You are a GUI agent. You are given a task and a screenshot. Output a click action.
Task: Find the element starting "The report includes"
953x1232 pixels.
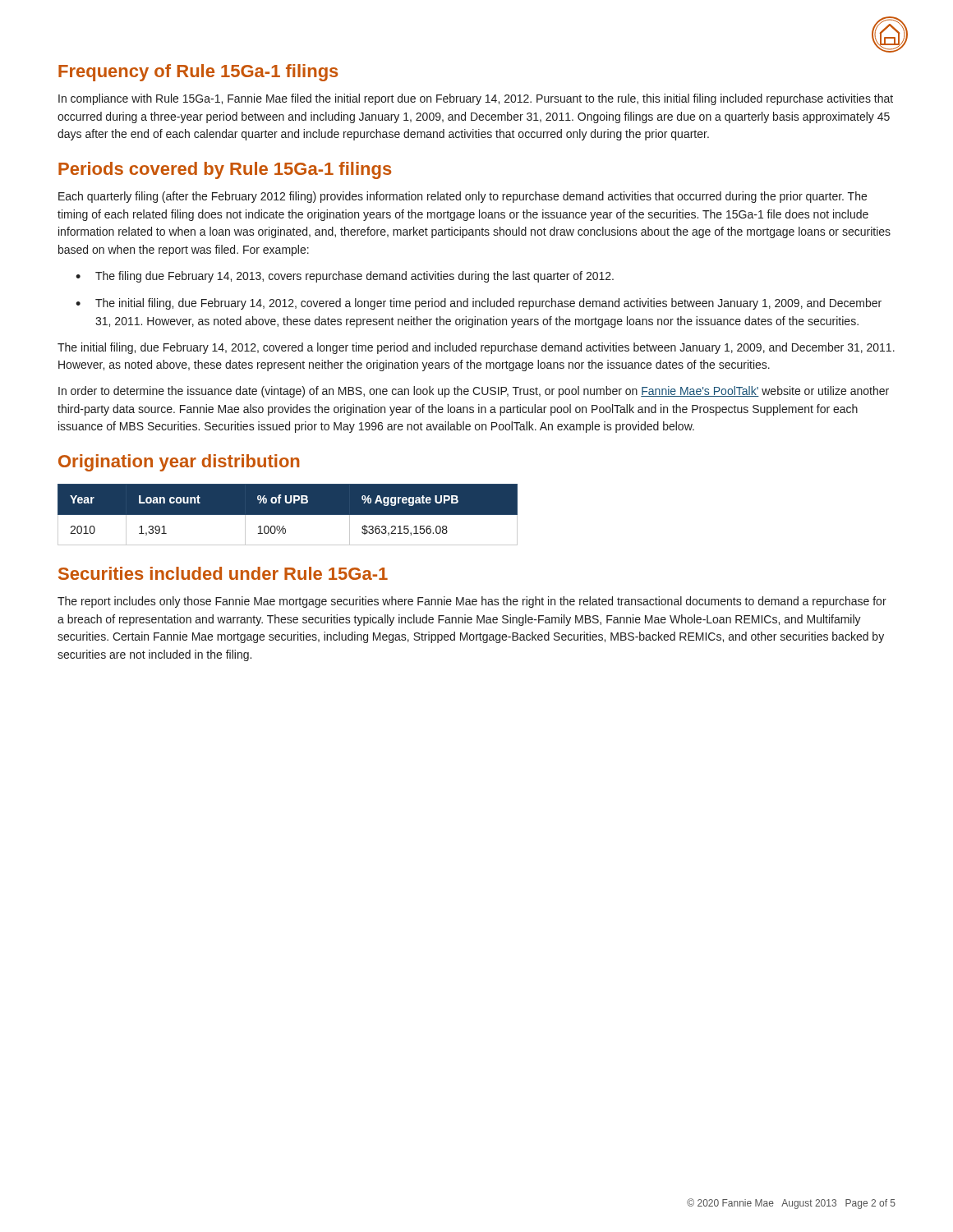tap(472, 628)
